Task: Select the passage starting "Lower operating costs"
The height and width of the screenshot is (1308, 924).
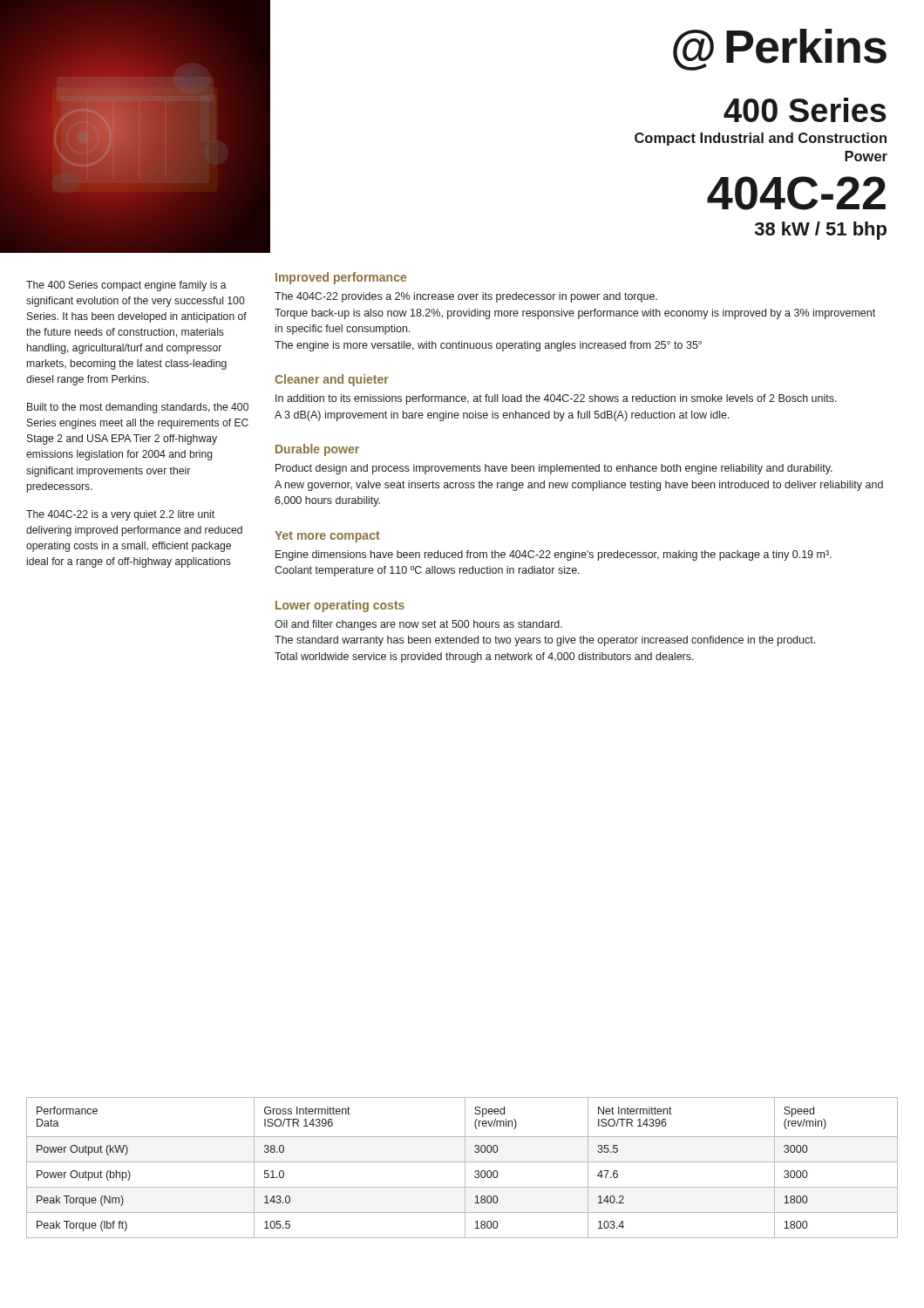Action: click(340, 605)
